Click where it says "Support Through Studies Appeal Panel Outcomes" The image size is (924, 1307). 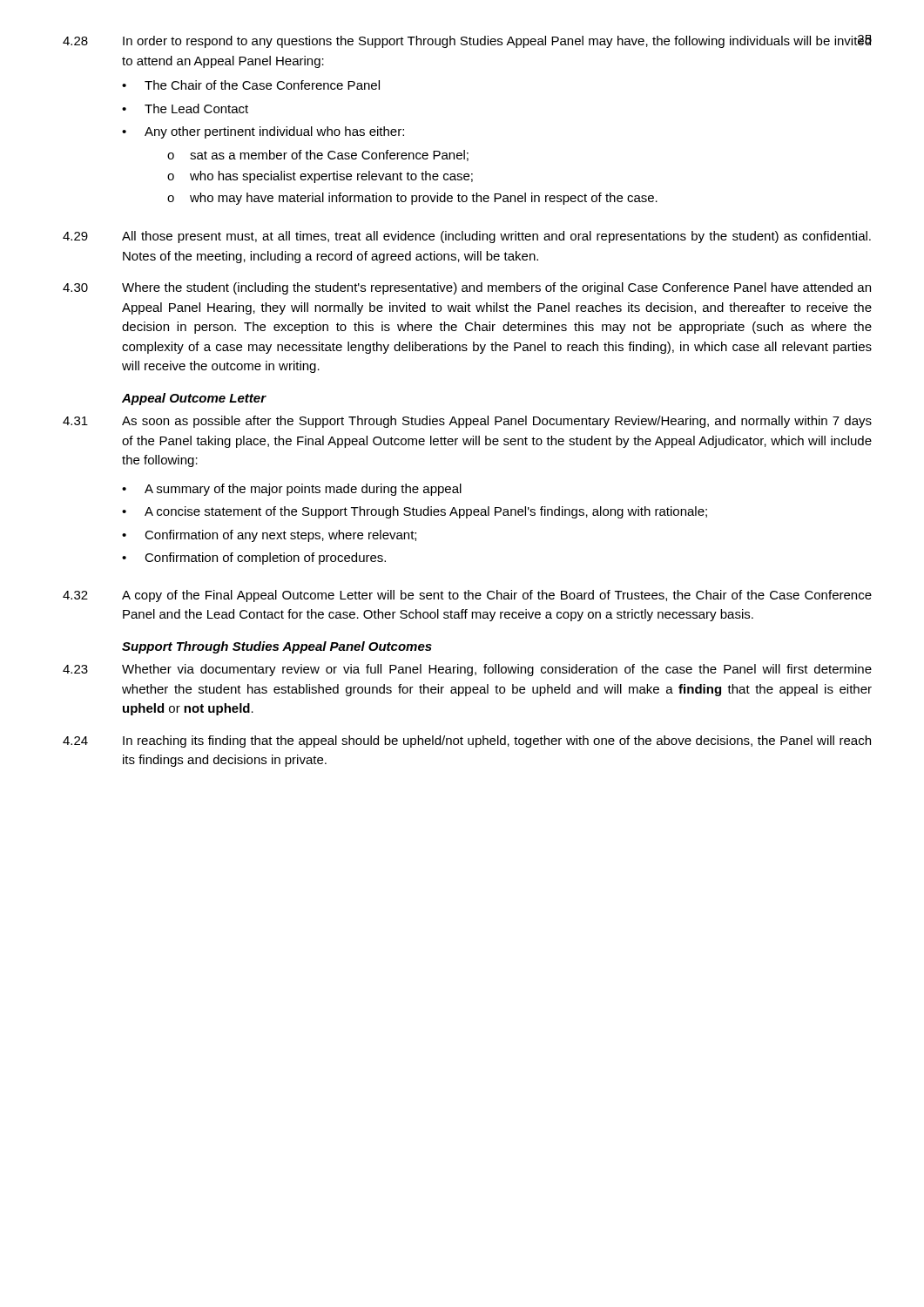click(277, 646)
